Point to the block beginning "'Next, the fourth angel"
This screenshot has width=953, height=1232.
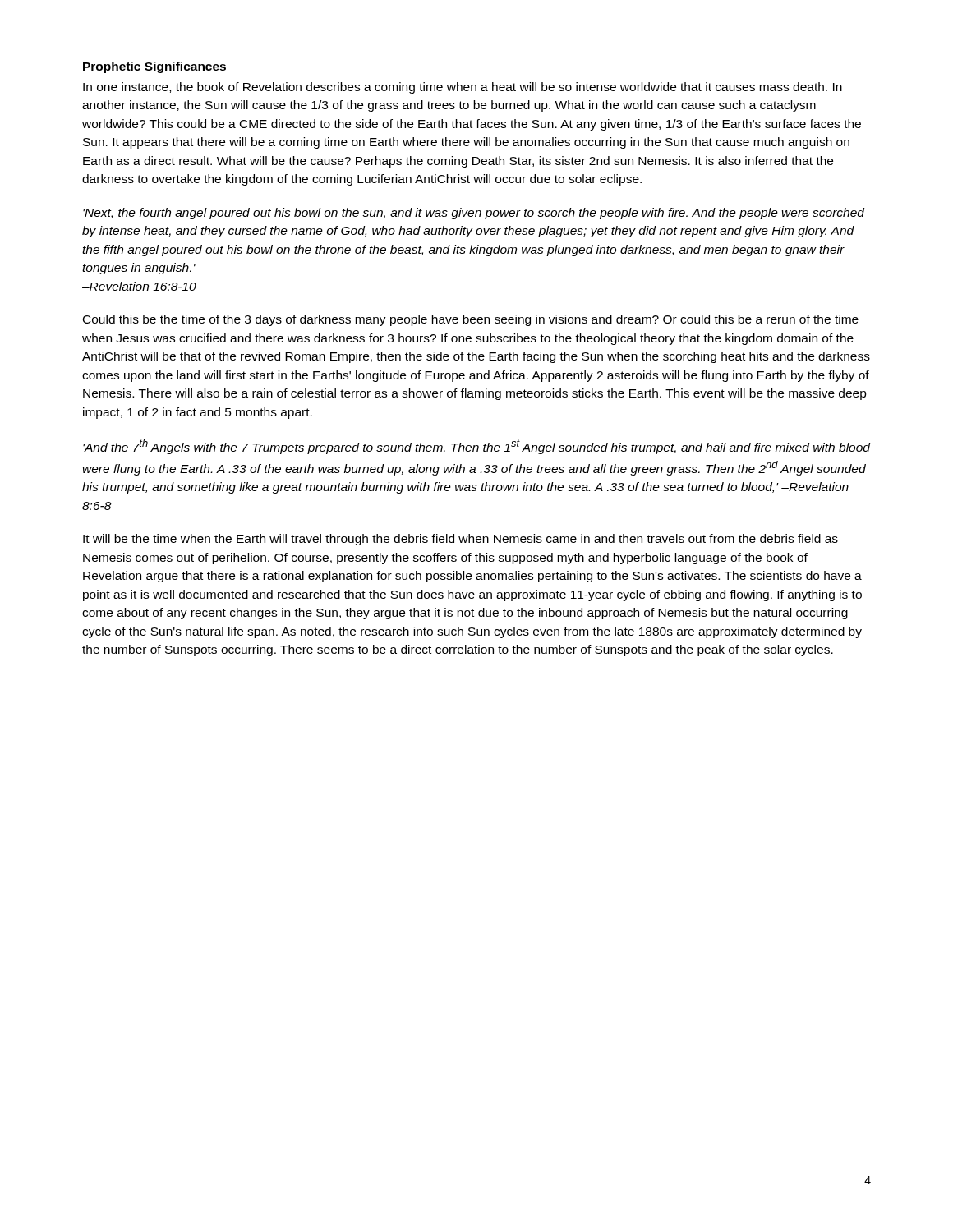pyautogui.click(x=473, y=249)
